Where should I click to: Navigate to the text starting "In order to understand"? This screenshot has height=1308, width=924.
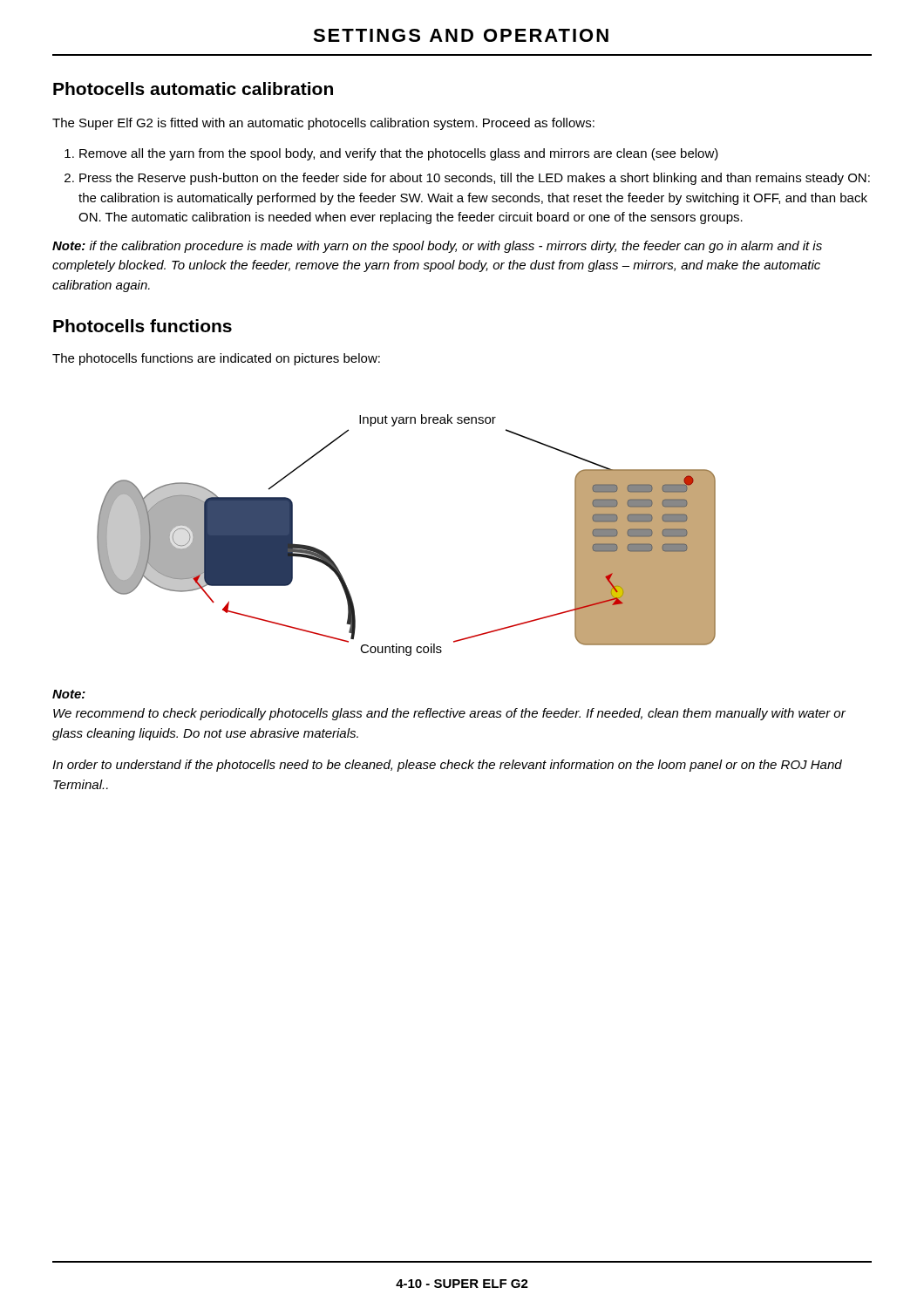[x=447, y=774]
